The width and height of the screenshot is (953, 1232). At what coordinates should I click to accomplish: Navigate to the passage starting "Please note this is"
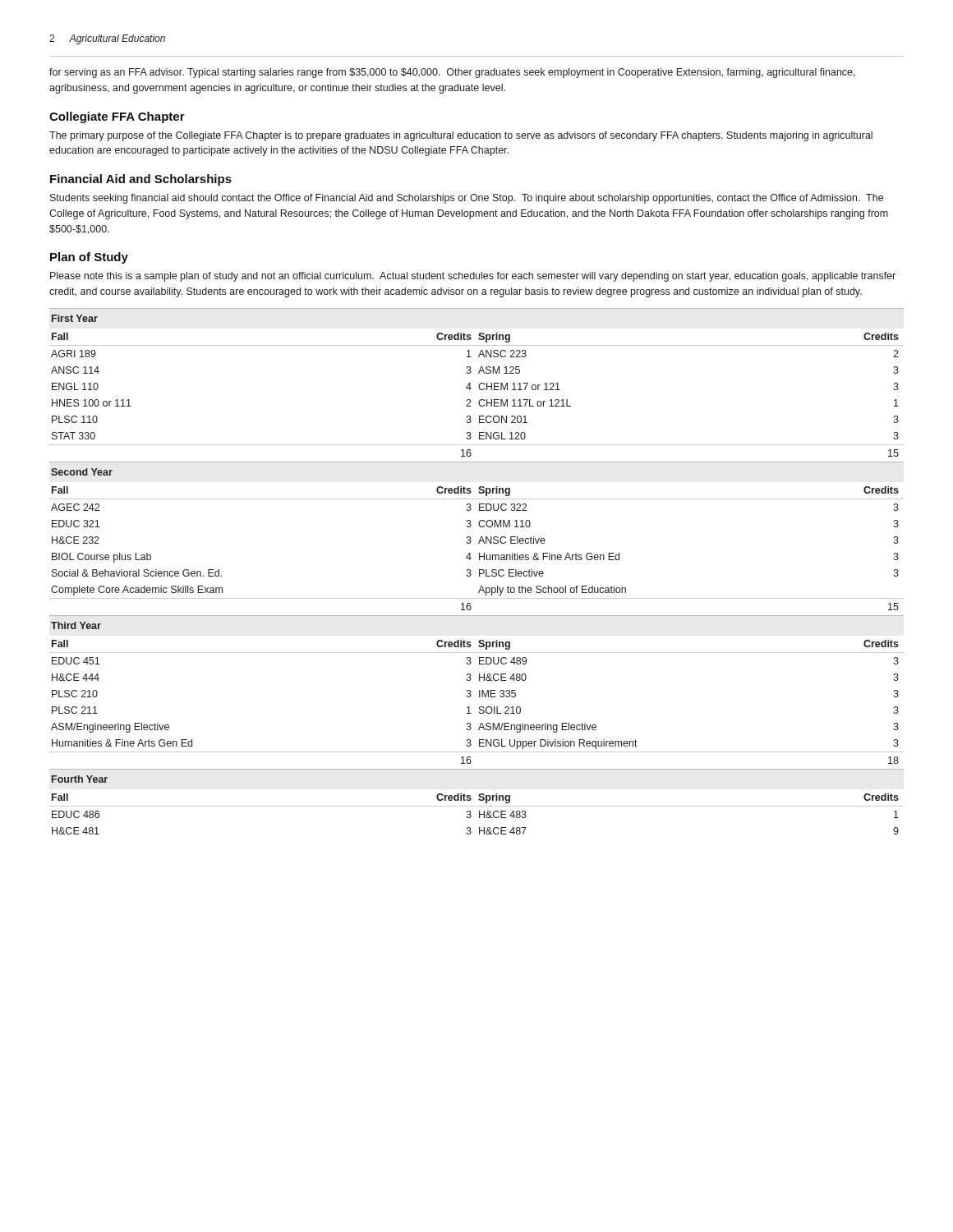pyautogui.click(x=472, y=284)
